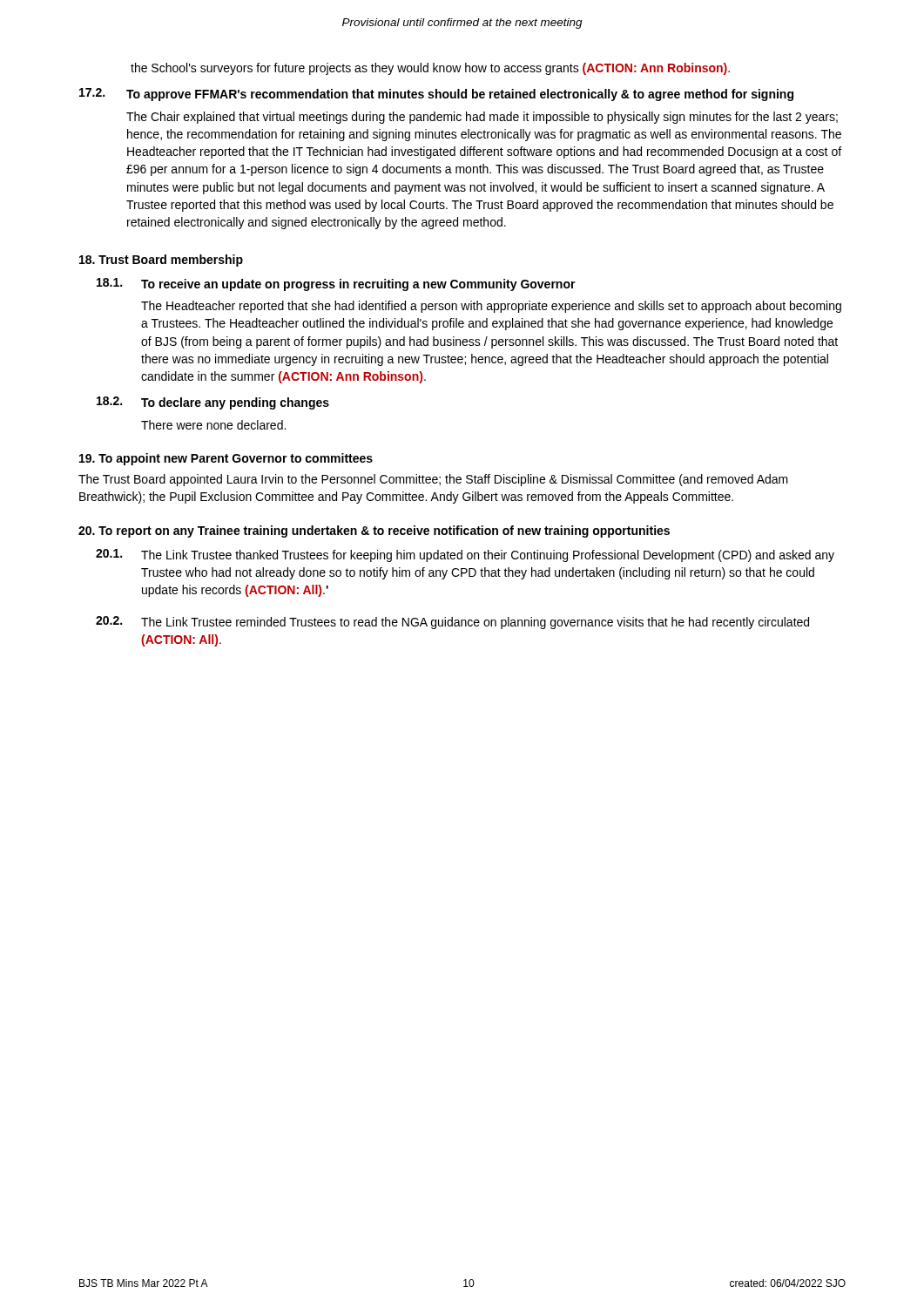The width and height of the screenshot is (924, 1307).
Task: Point to the text starting "There were none declared."
Action: (x=214, y=425)
